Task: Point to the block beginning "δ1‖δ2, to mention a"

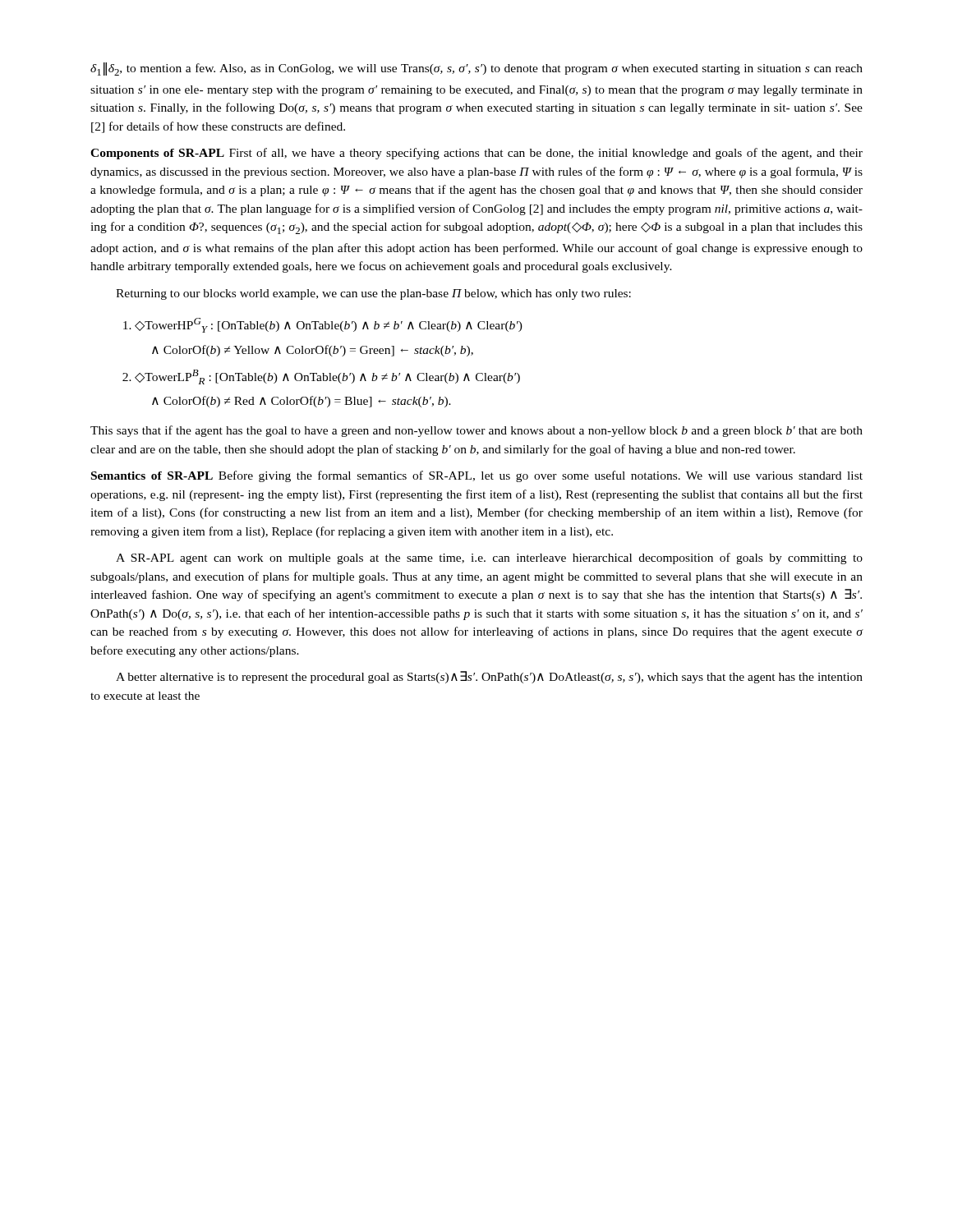Action: pyautogui.click(x=476, y=97)
